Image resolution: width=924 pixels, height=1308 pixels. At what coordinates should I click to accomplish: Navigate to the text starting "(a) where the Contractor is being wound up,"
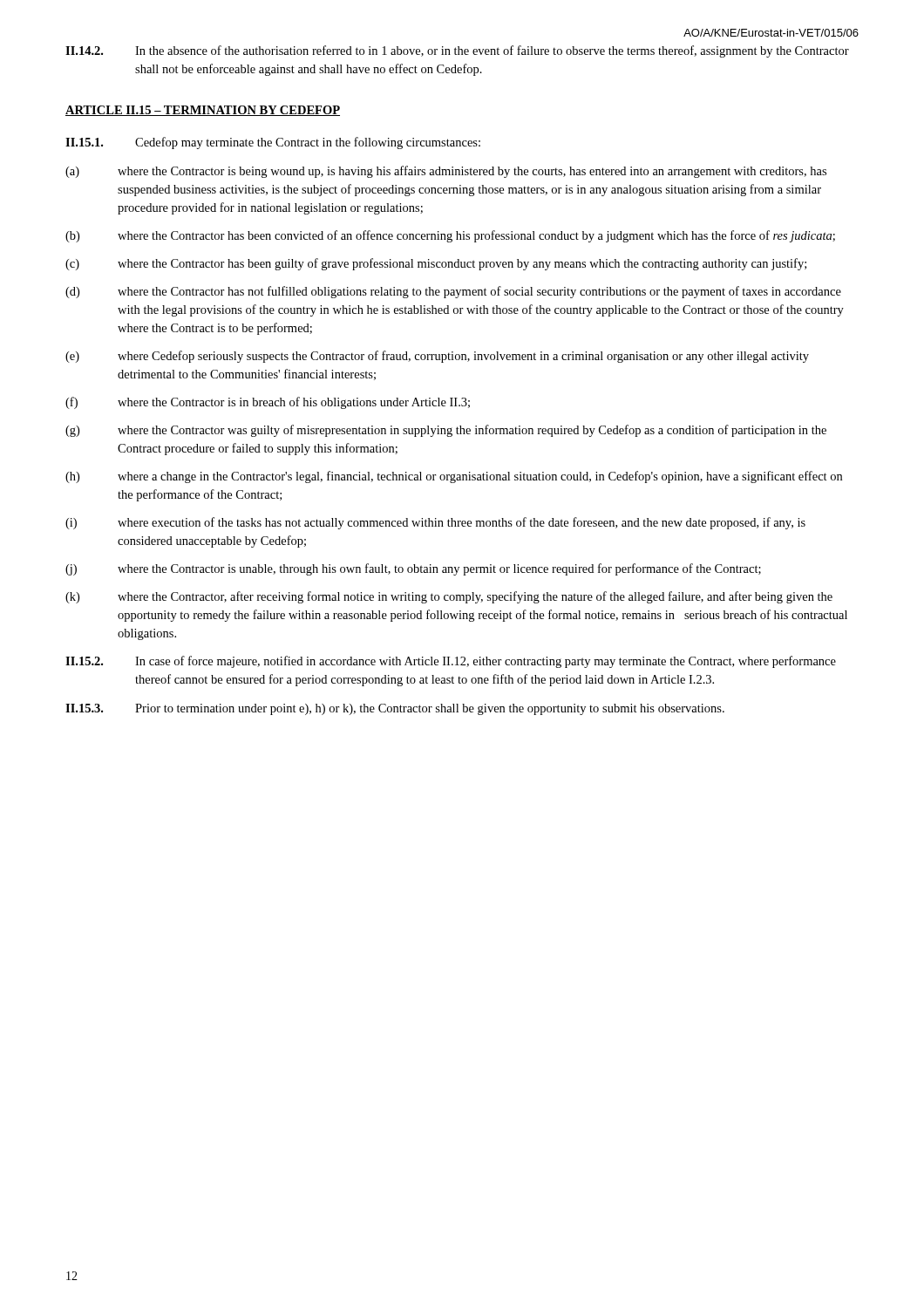pyautogui.click(x=462, y=190)
